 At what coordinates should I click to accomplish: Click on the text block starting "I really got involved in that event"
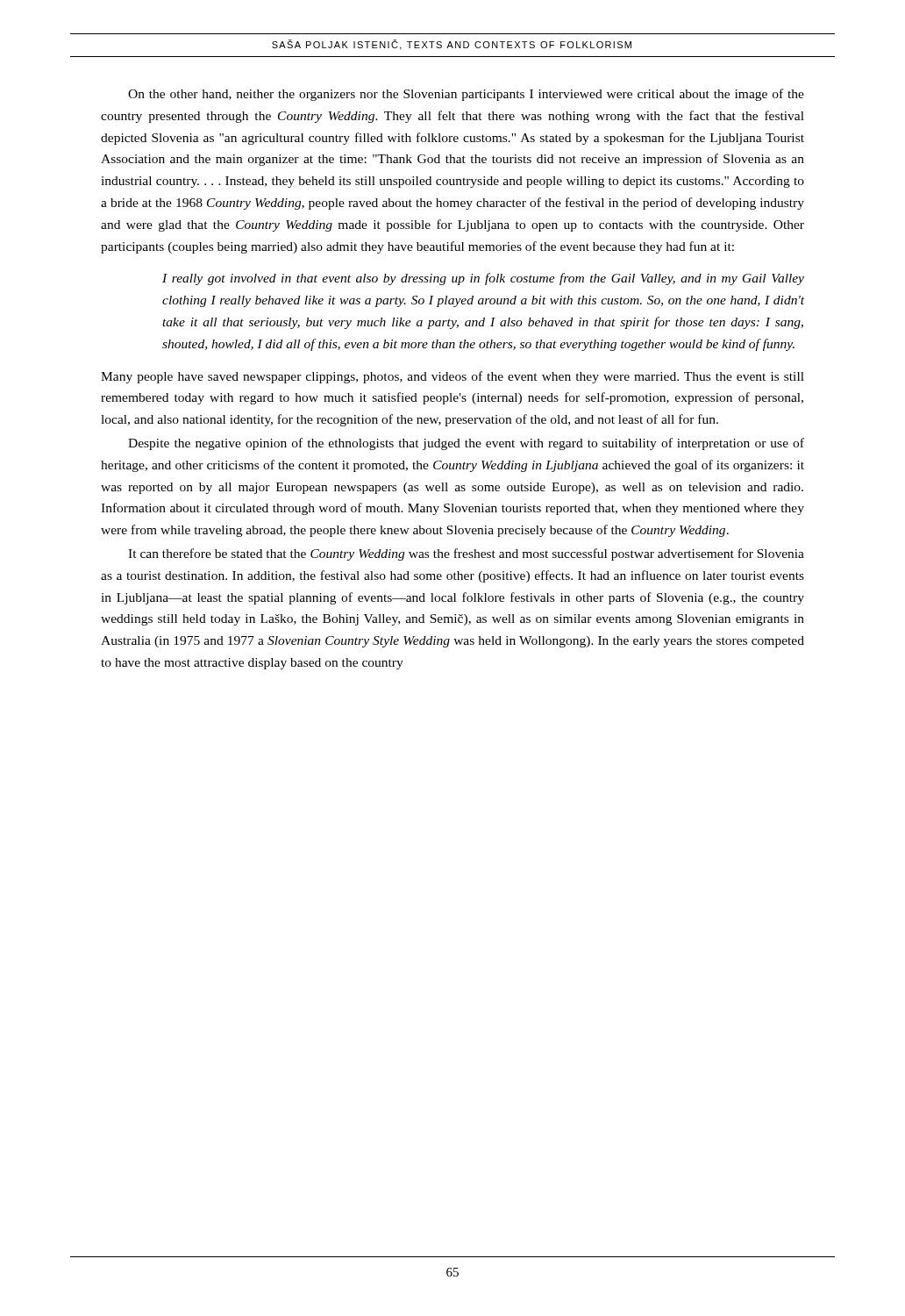[483, 311]
